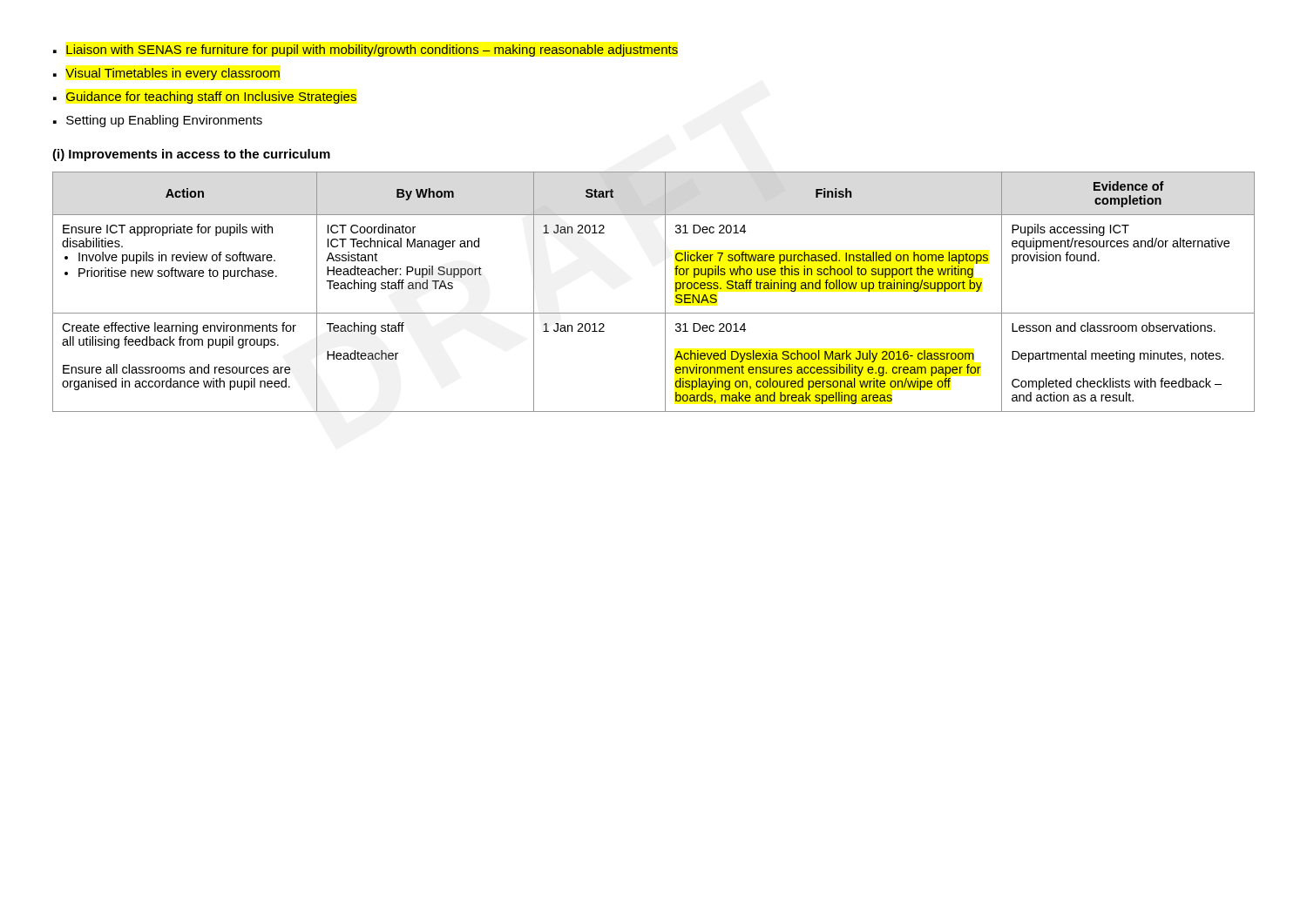Find the table that mentions "31 Dec 2014 Clicker 7"

(x=654, y=292)
